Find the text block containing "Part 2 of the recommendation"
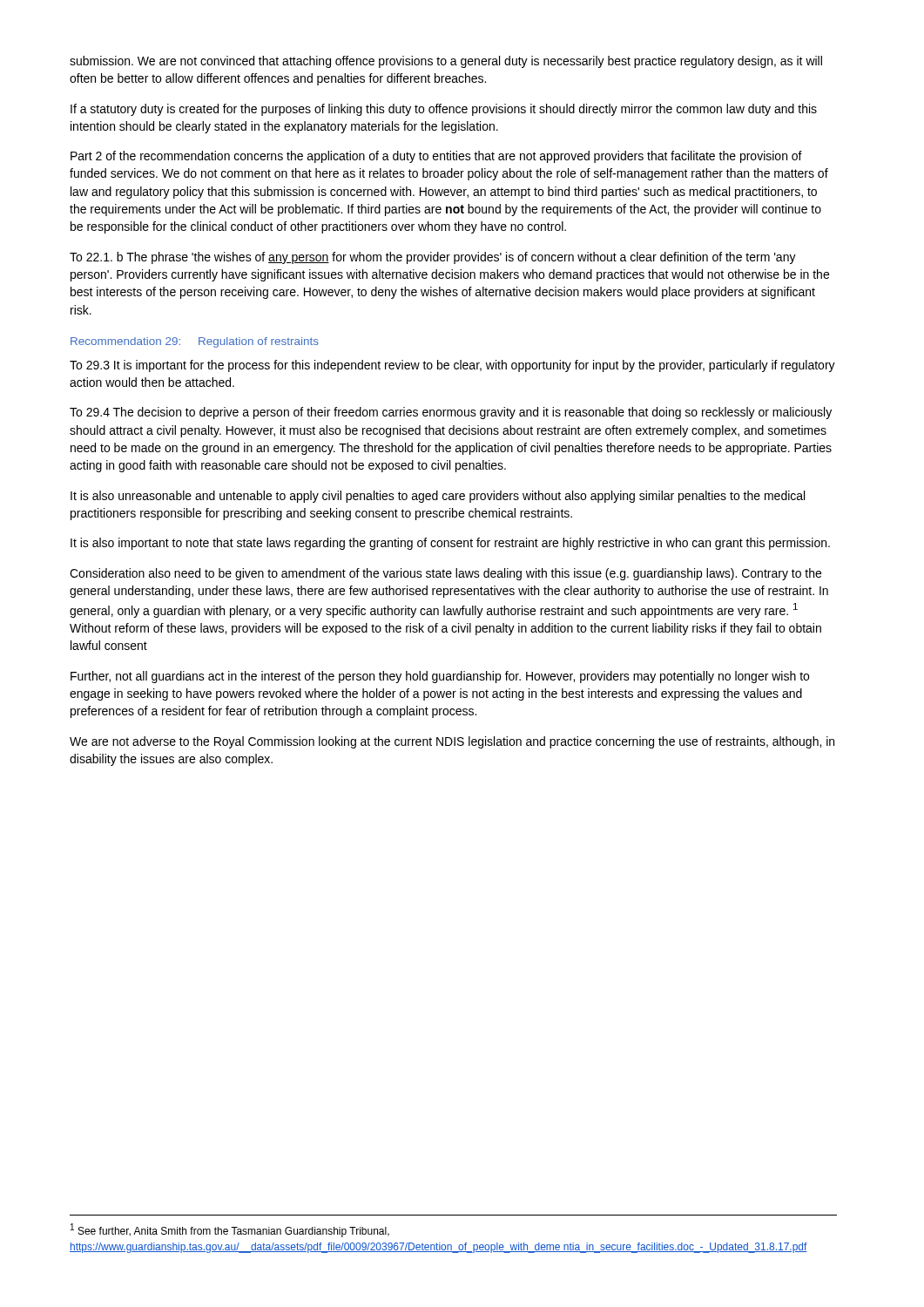924x1307 pixels. click(x=449, y=191)
